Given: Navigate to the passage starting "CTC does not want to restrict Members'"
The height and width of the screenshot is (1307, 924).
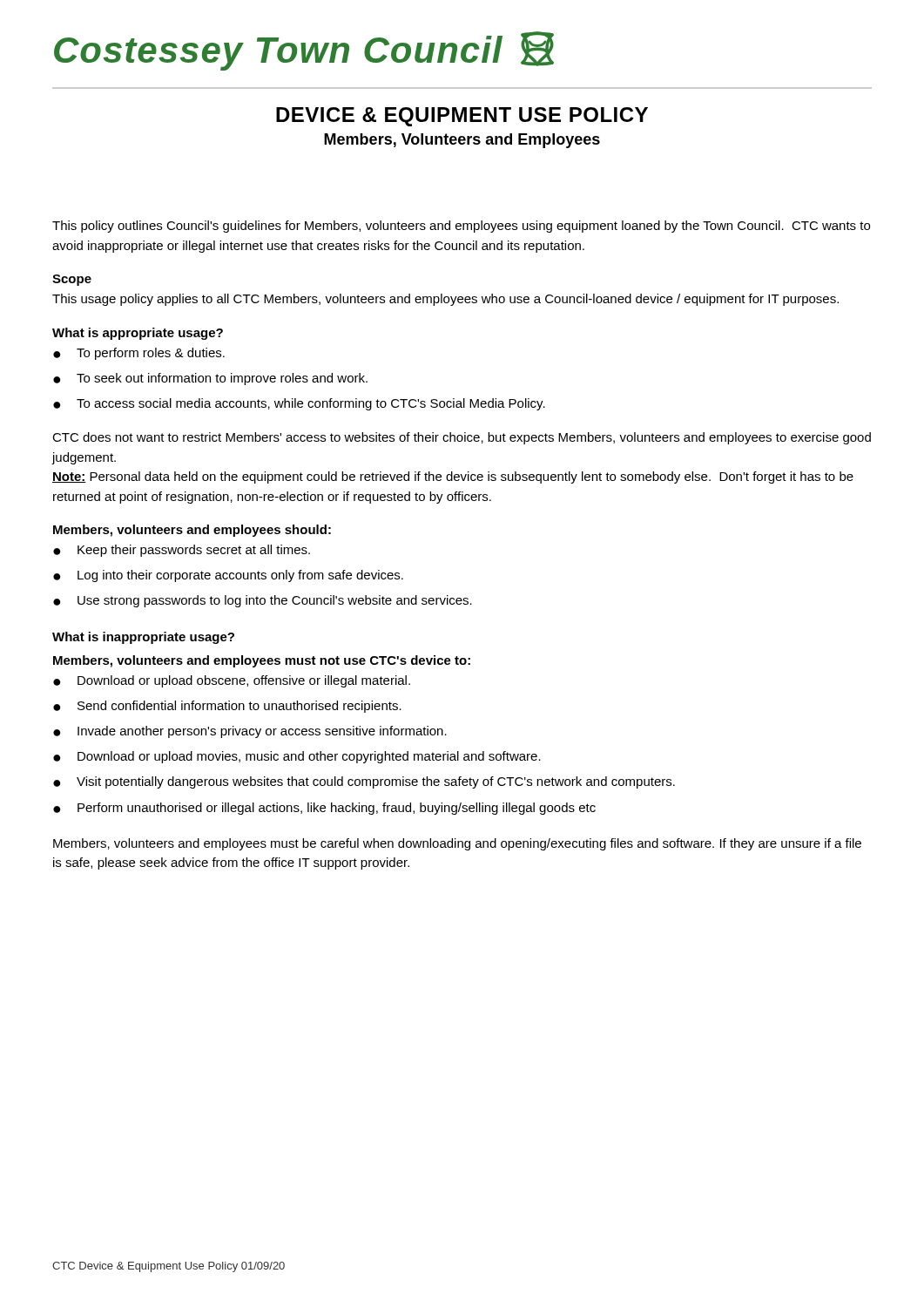Looking at the screenshot, I should click(462, 466).
